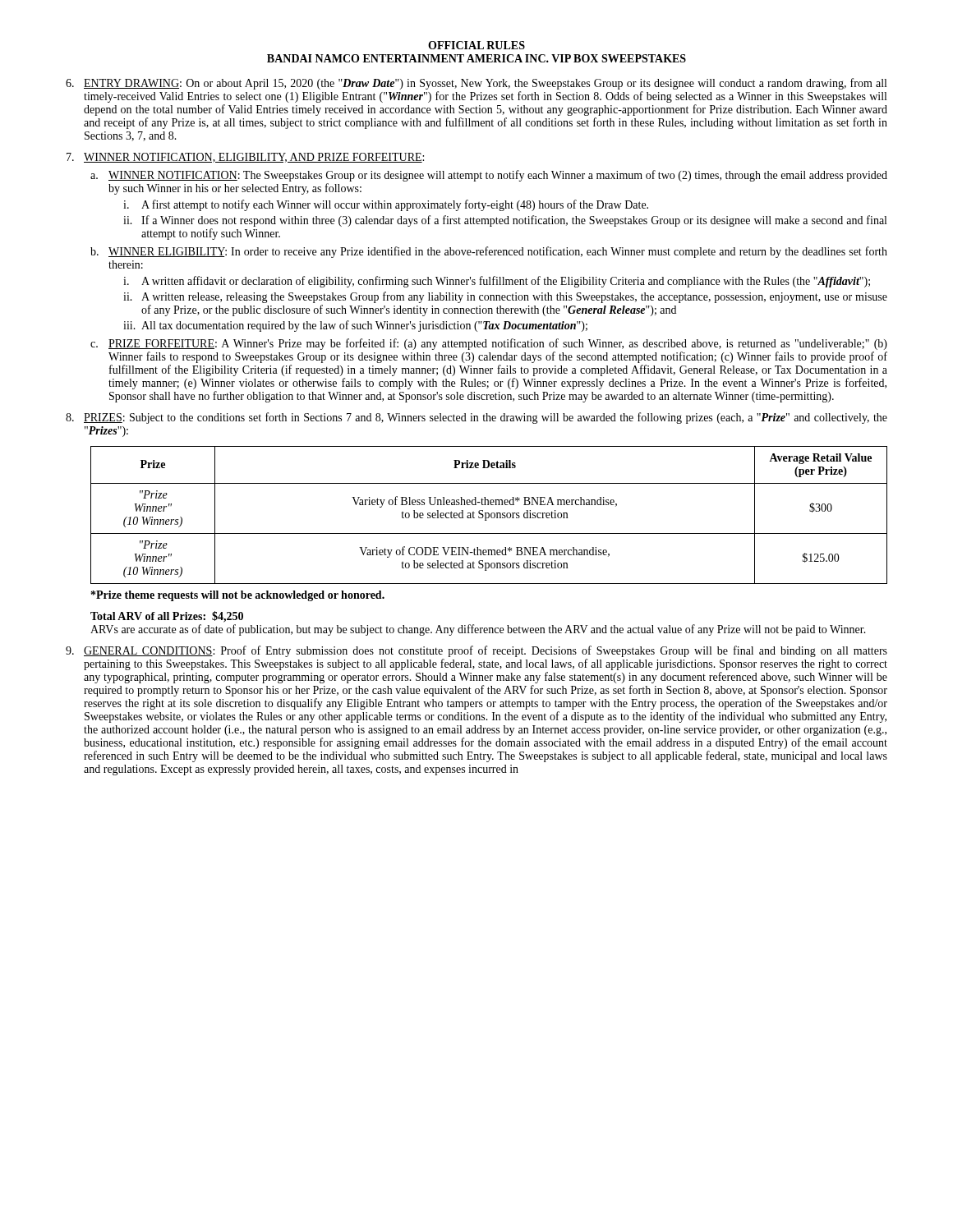This screenshot has height=1232, width=953.
Task: Locate the region starting "ii. A written release, releasing"
Action: 505,304
